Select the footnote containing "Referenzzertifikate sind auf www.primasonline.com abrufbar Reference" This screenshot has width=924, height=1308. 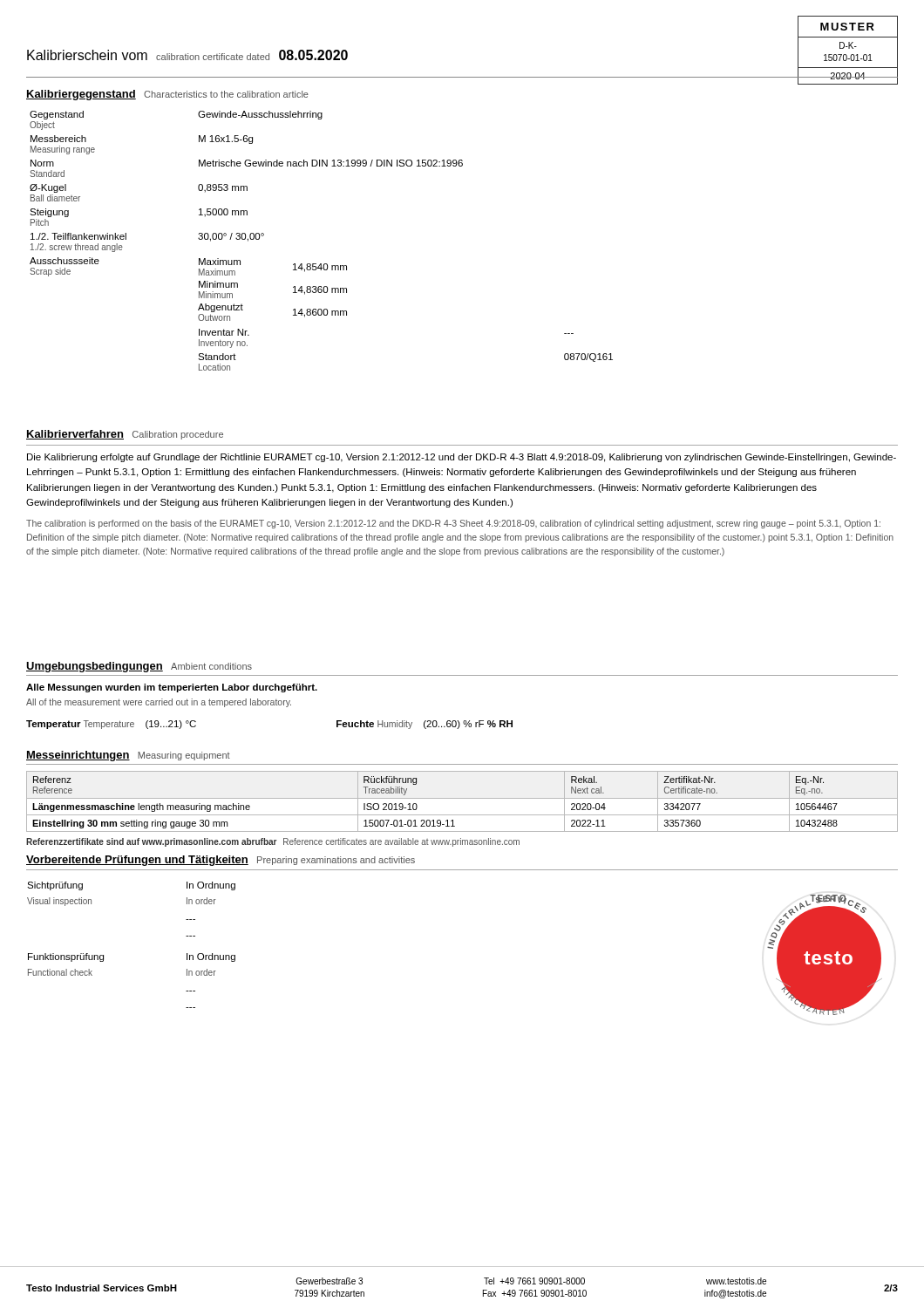pyautogui.click(x=273, y=842)
